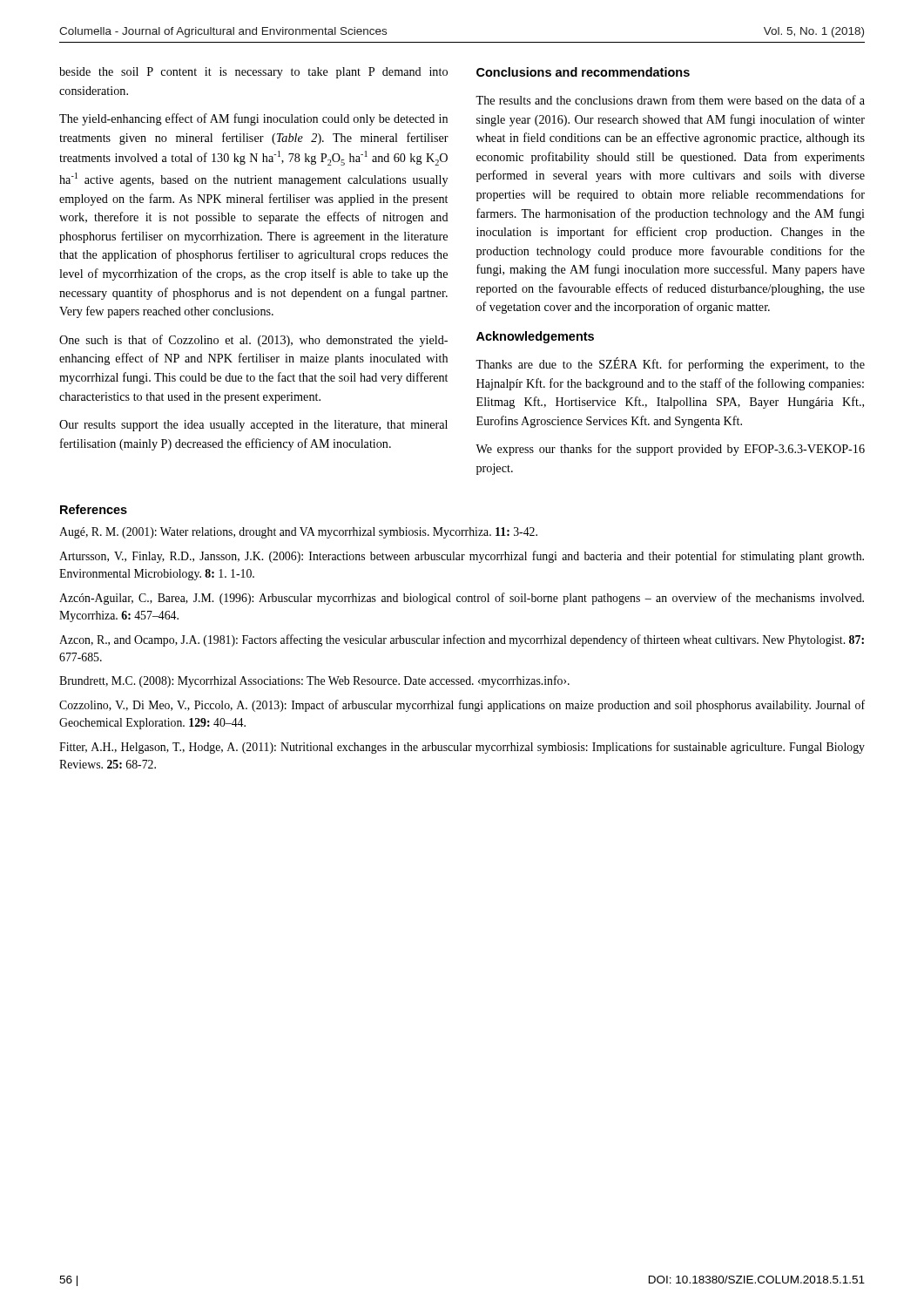Locate the list item that reads "Brundrett, M.C. (2008): Mycorrhizal Associations: The Web"

(315, 681)
